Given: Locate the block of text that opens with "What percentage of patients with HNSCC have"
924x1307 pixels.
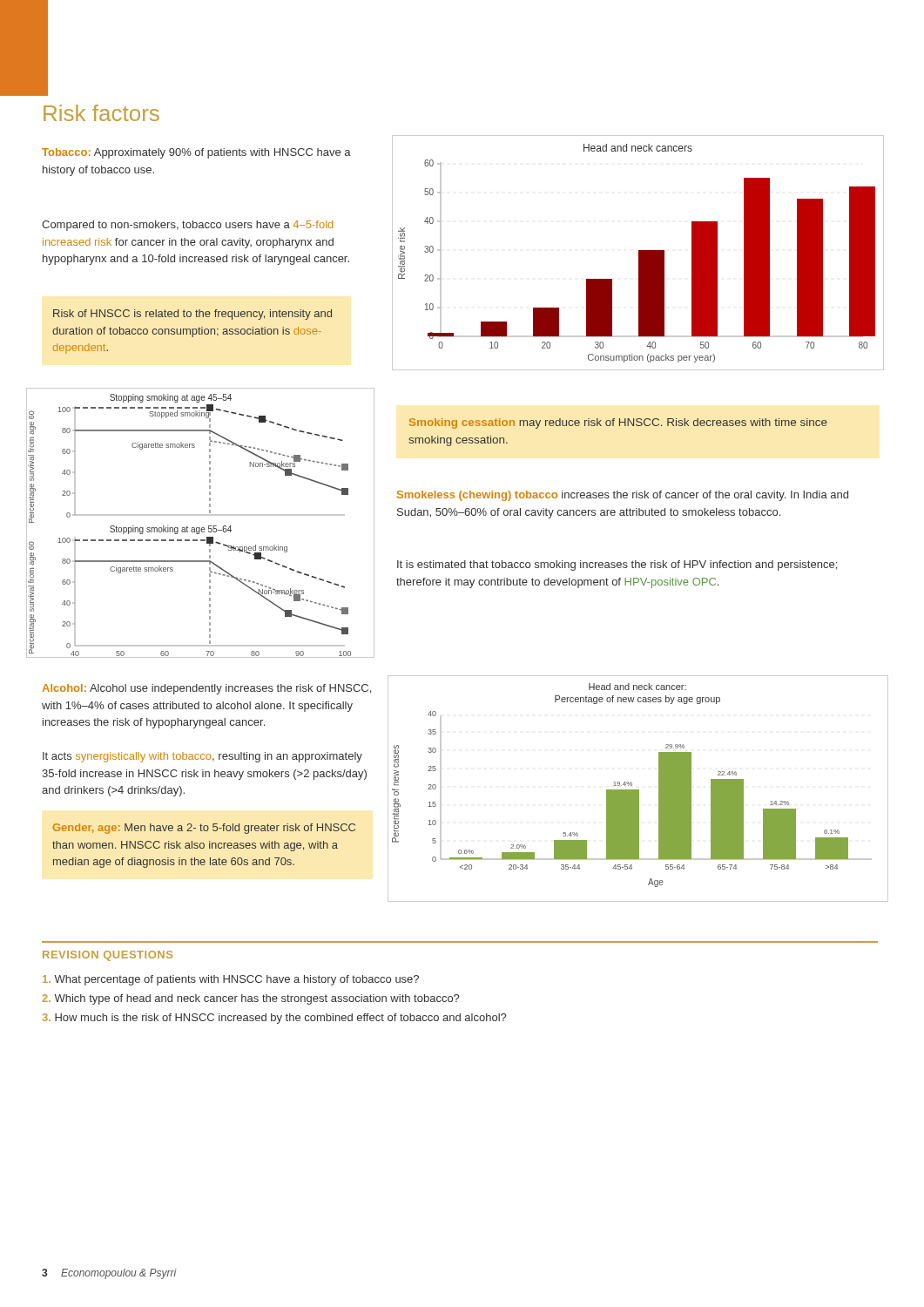Looking at the screenshot, I should click(274, 998).
